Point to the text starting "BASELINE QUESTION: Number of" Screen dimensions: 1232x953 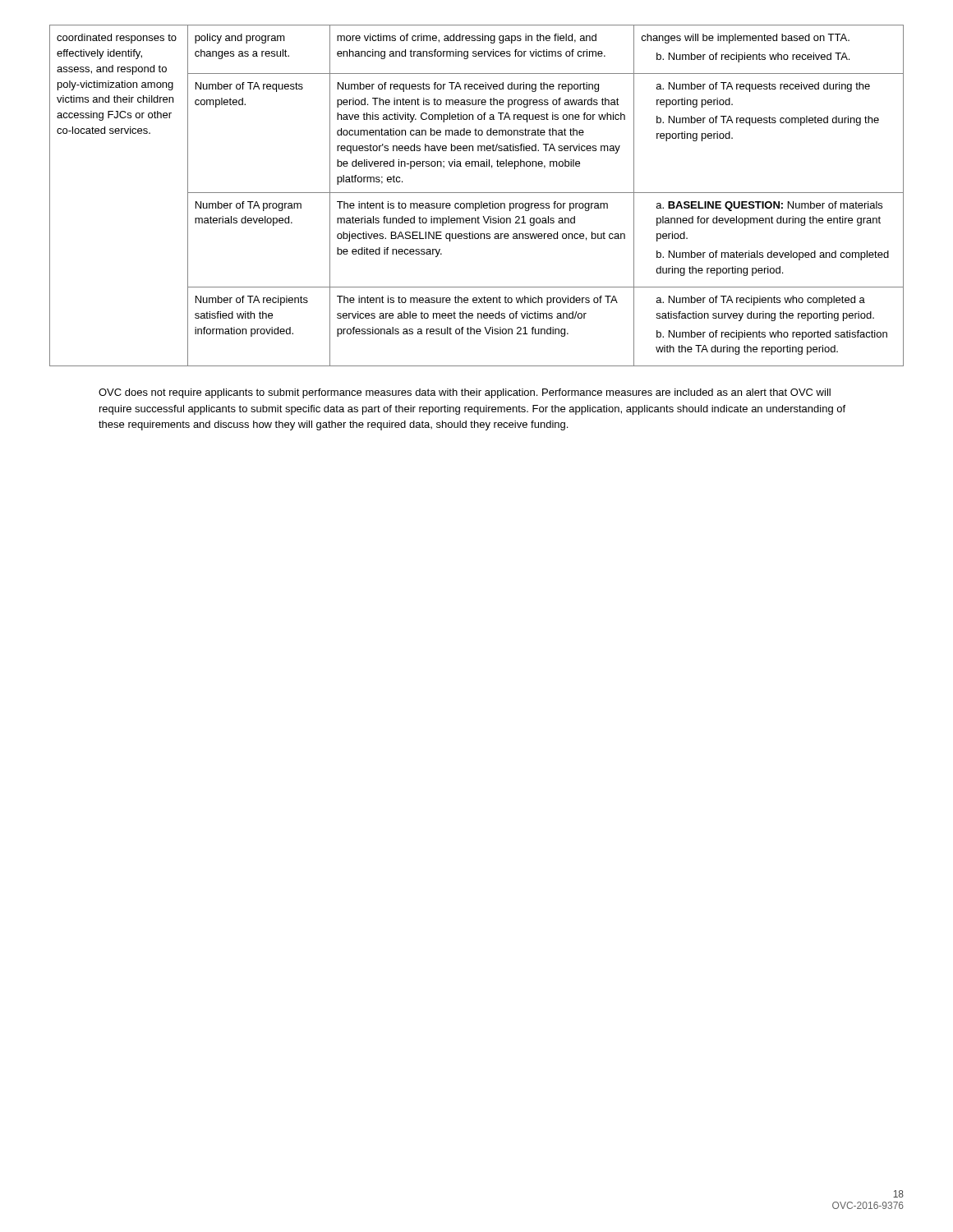776,221
